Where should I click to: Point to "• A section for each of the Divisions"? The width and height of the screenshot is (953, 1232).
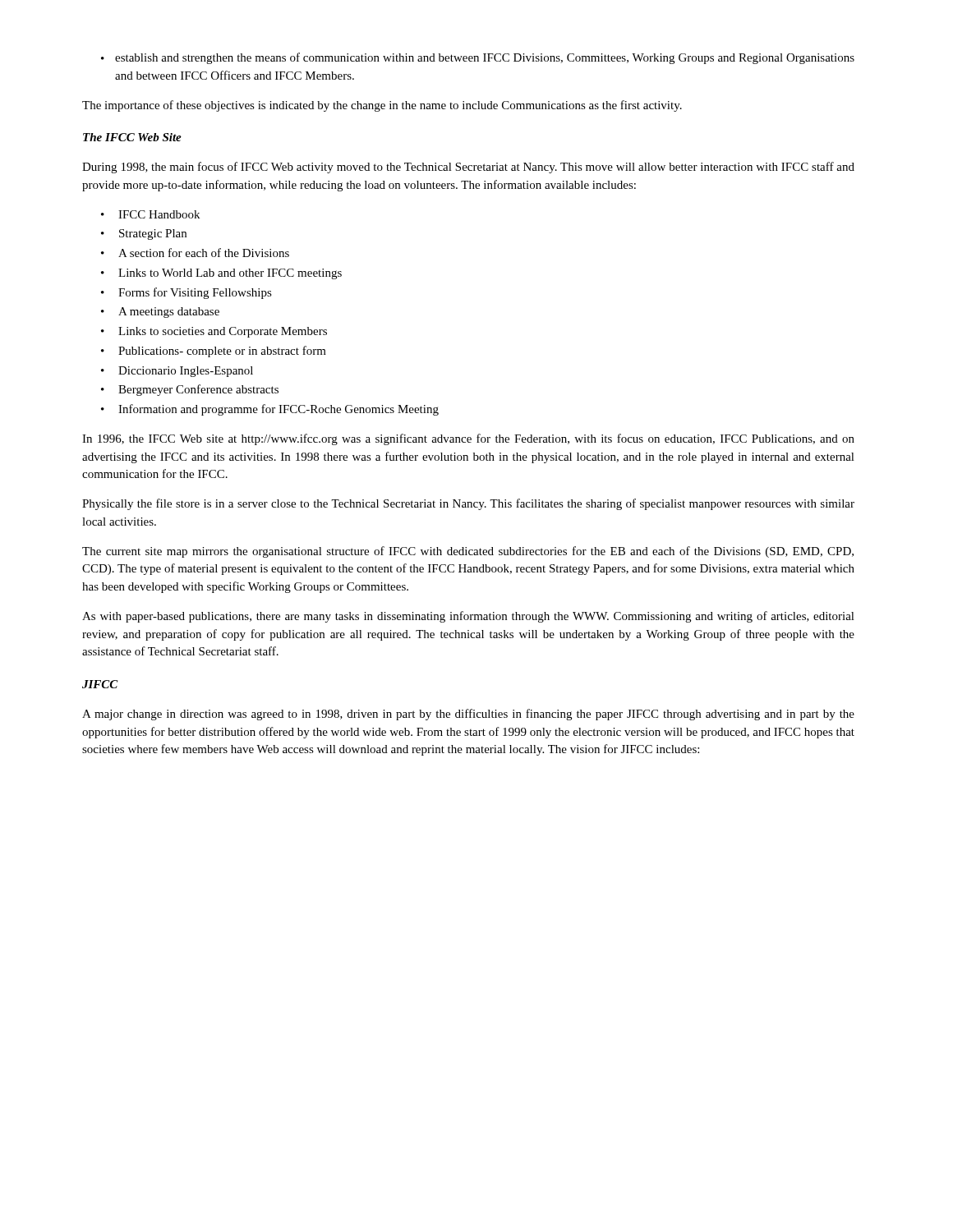pyautogui.click(x=195, y=253)
